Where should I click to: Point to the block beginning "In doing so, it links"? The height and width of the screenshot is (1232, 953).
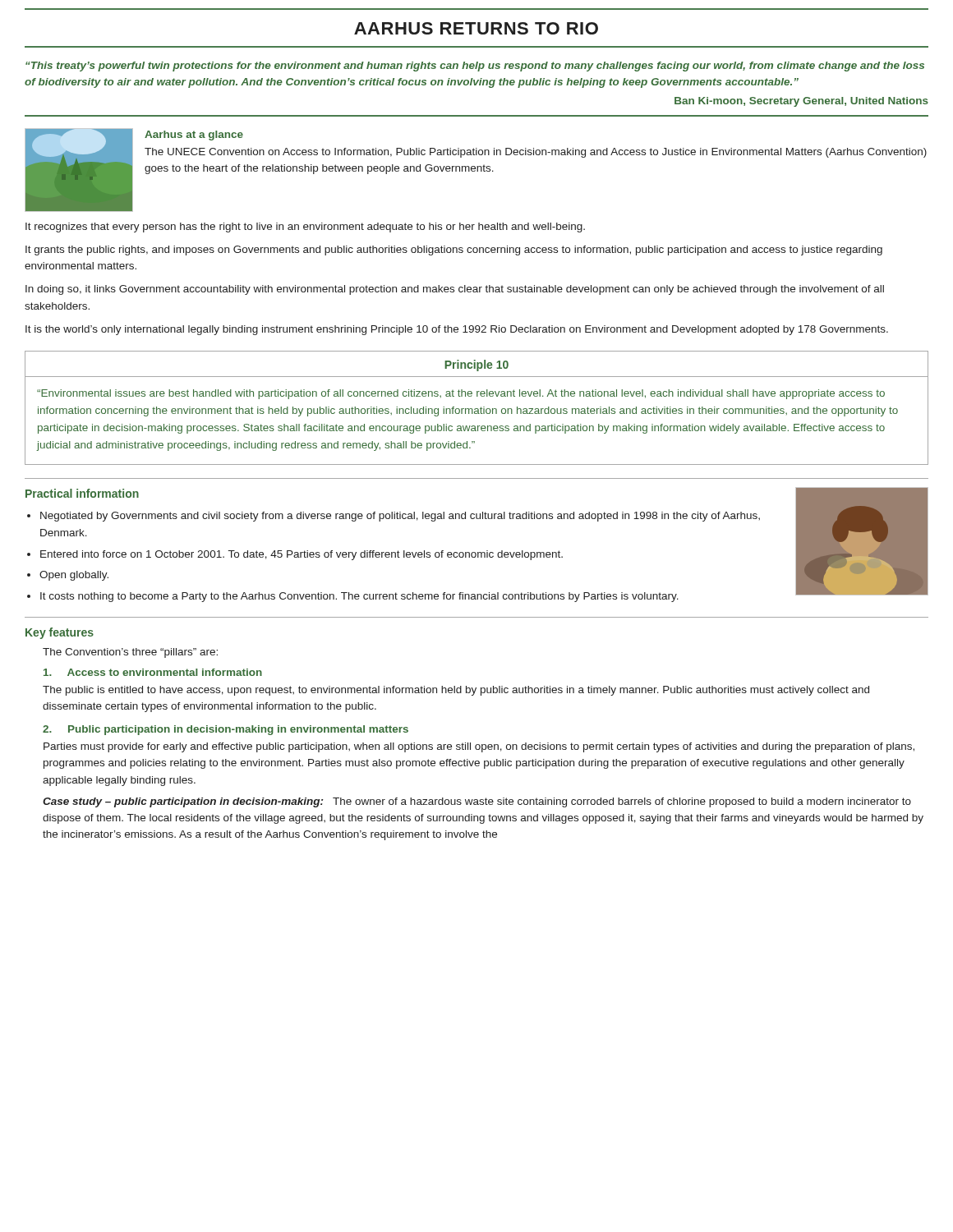click(x=455, y=297)
